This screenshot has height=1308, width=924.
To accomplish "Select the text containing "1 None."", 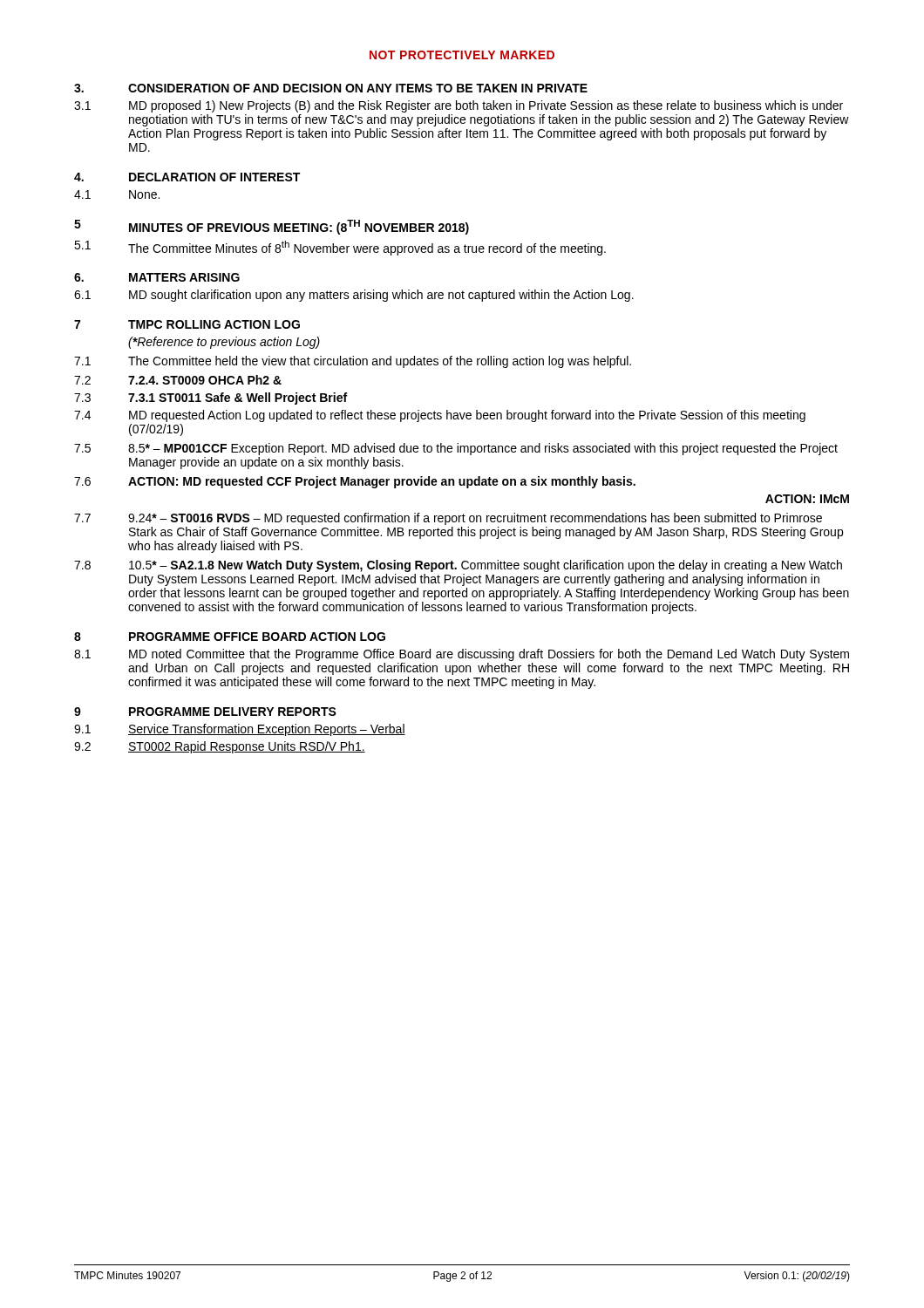I will point(77,193).
